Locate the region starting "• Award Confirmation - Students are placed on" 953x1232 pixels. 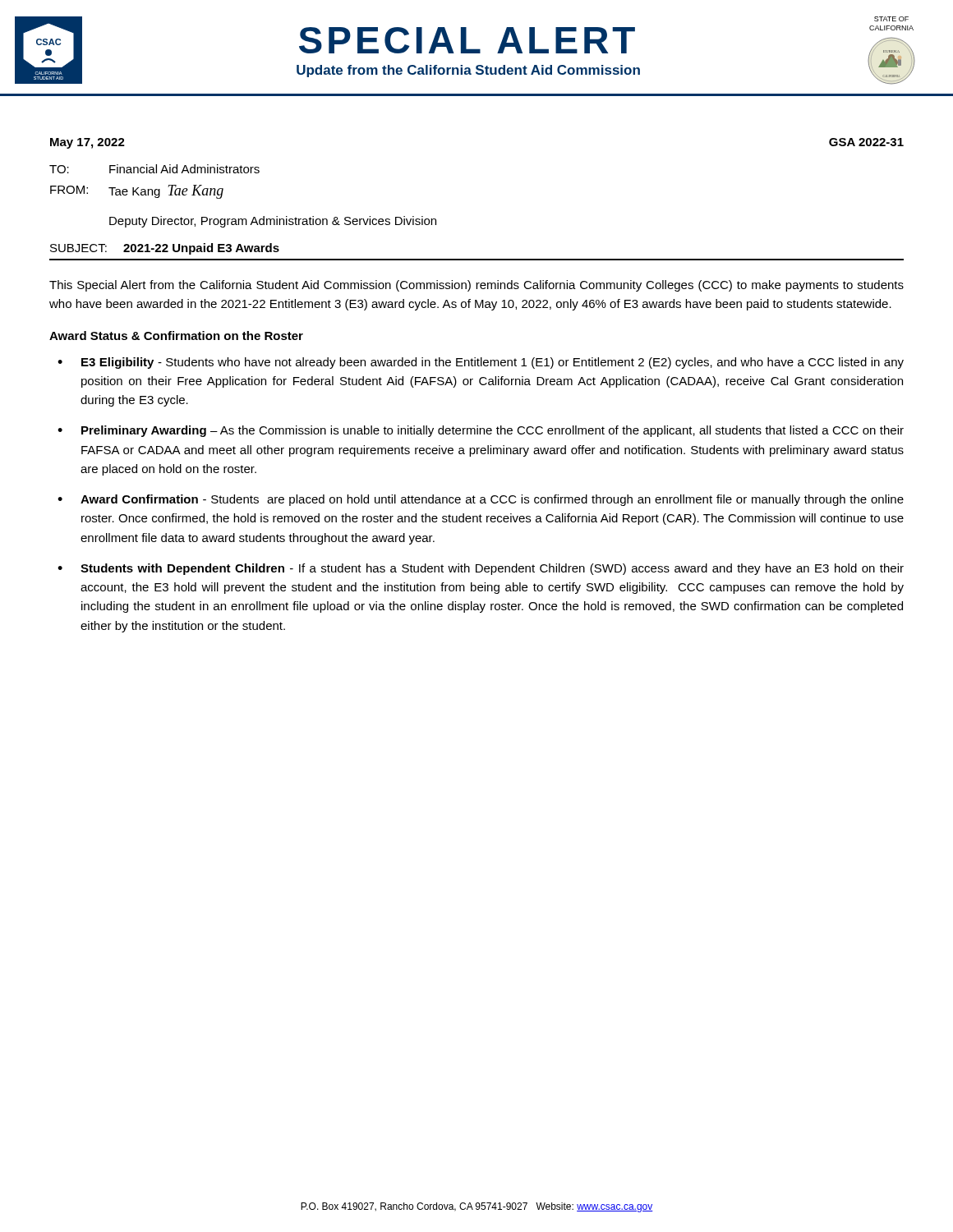pyautogui.click(x=481, y=518)
